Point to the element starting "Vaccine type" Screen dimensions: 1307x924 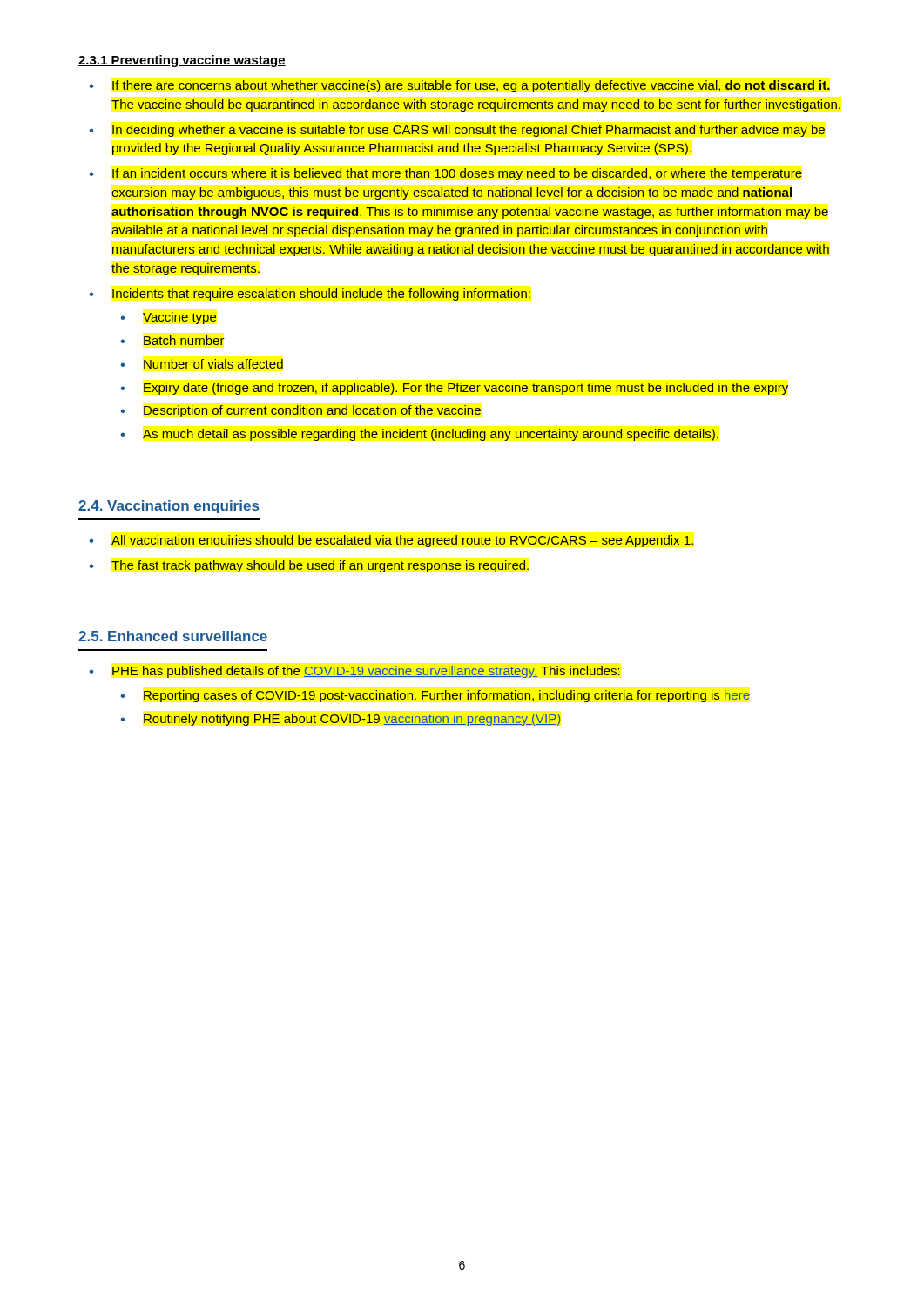click(180, 317)
